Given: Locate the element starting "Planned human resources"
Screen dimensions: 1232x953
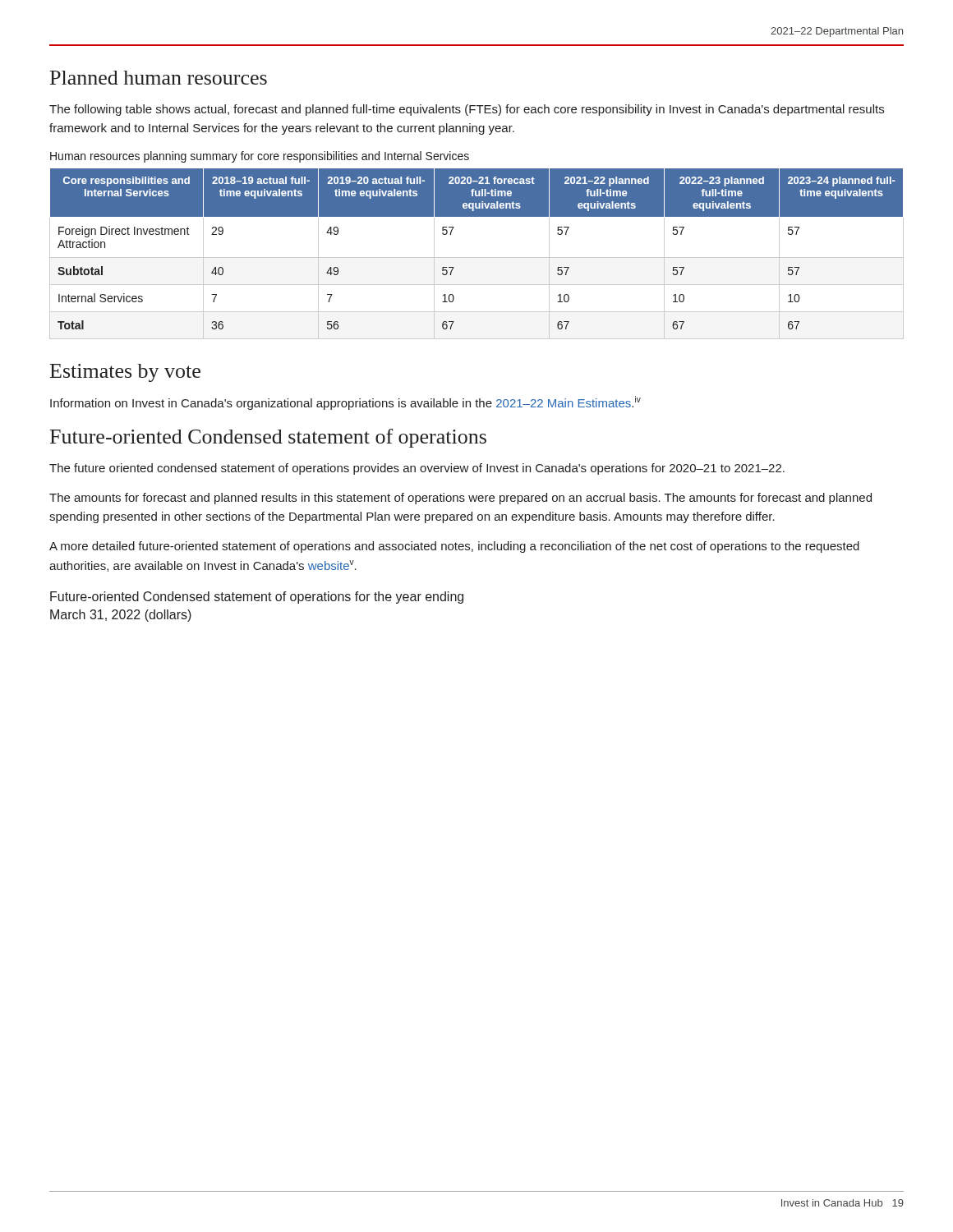Looking at the screenshot, I should [x=159, y=78].
